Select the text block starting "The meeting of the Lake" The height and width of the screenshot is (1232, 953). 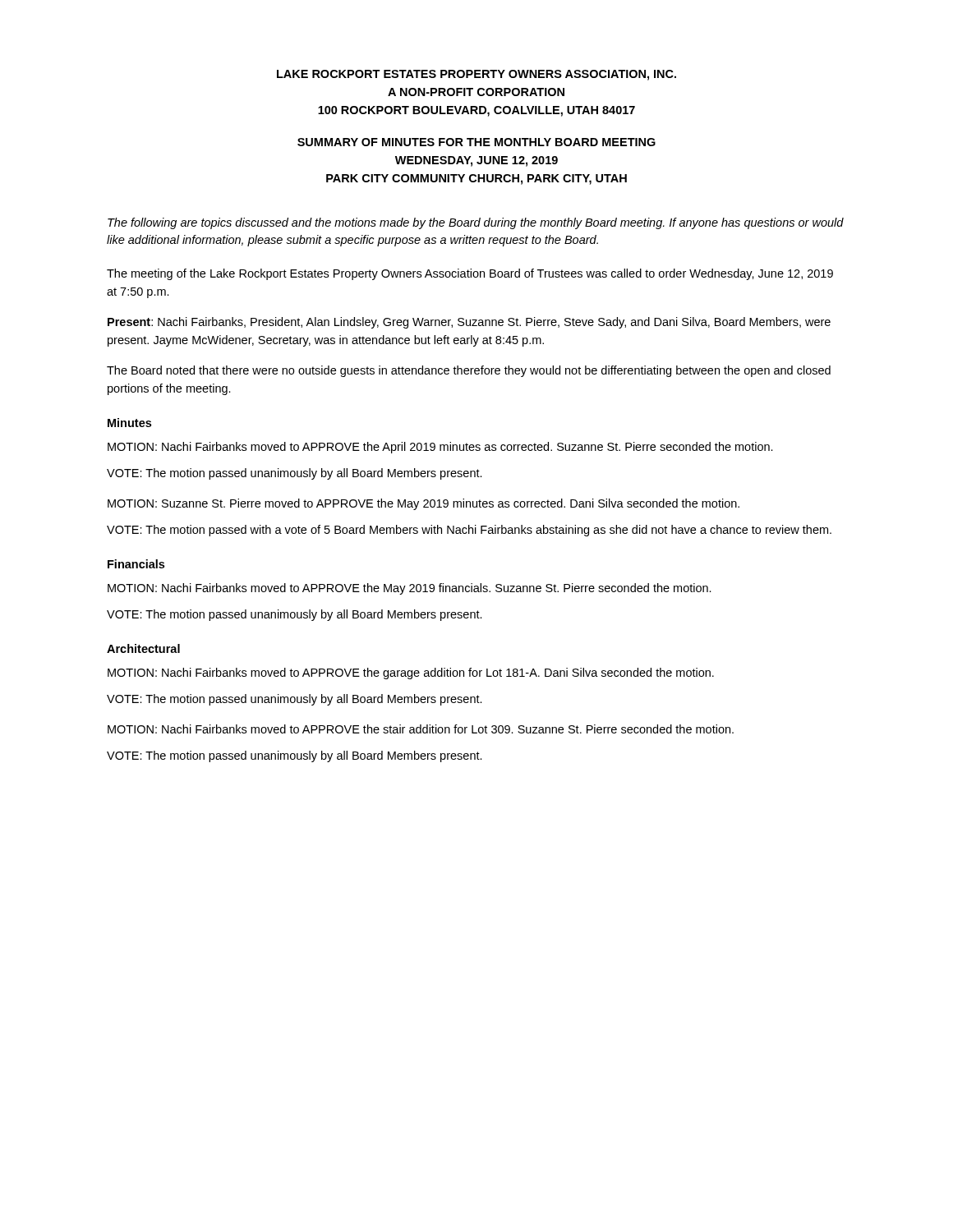[470, 283]
